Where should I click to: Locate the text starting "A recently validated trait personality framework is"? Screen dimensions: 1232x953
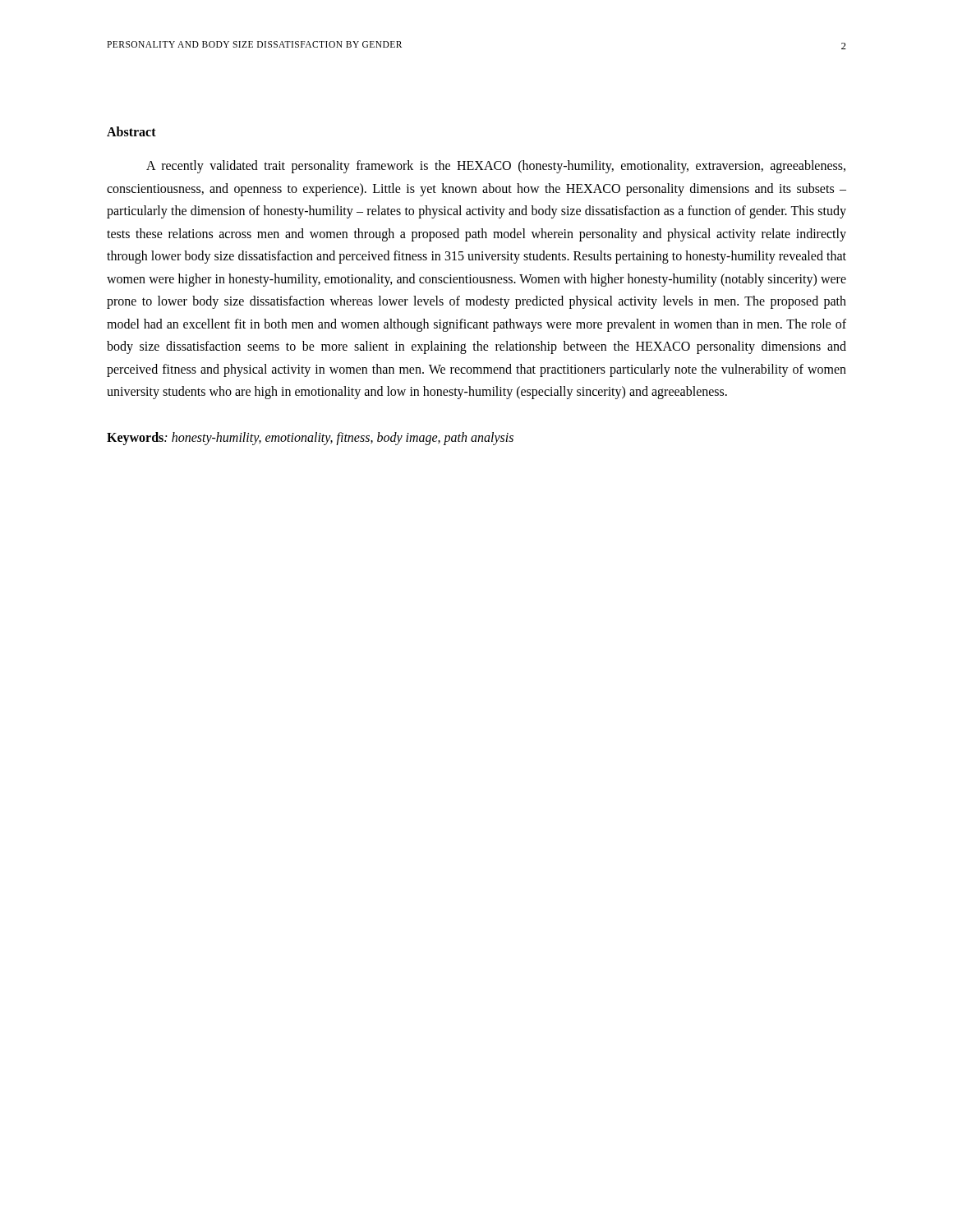476,279
